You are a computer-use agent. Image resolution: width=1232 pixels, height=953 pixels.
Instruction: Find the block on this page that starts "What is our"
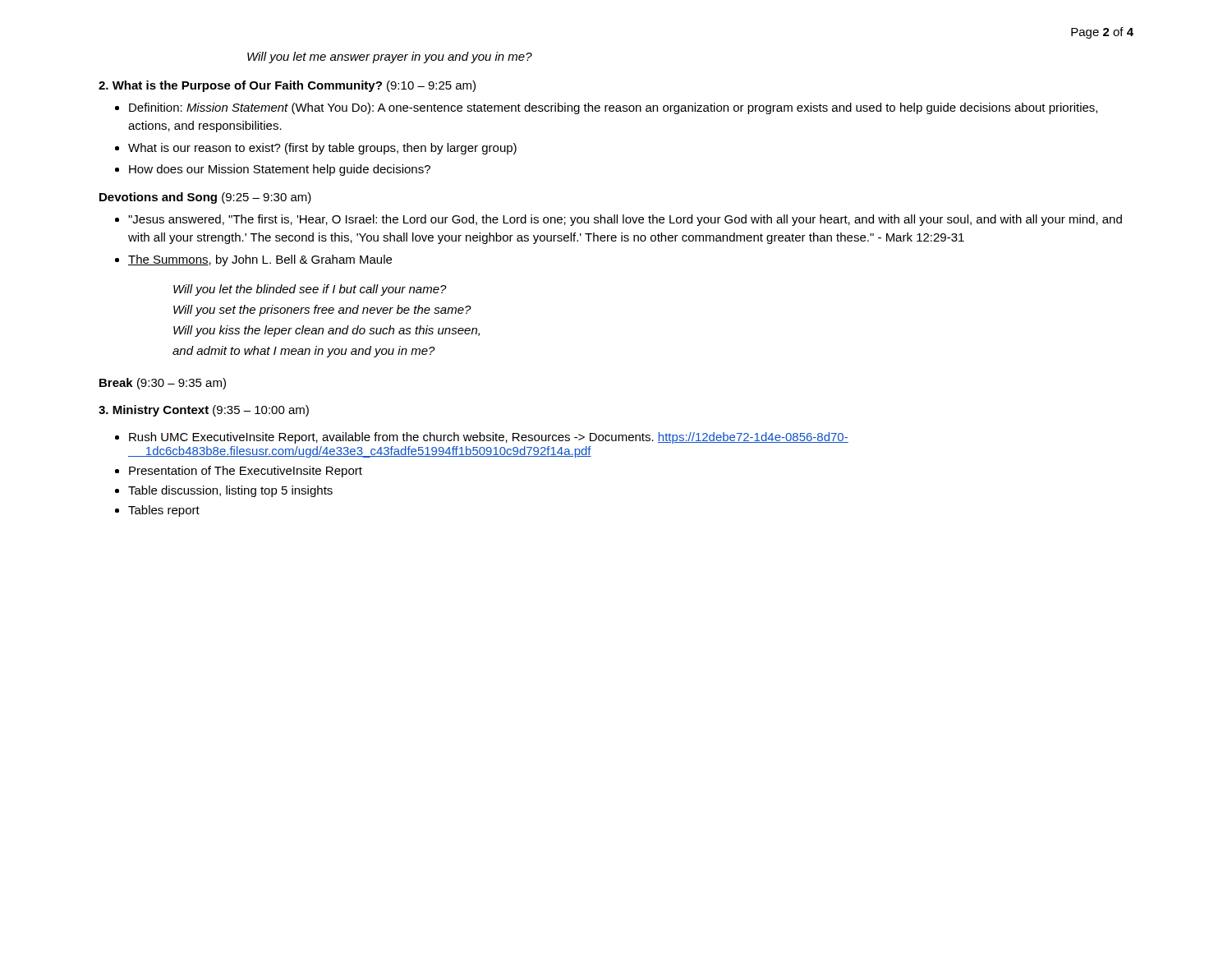(x=322, y=149)
